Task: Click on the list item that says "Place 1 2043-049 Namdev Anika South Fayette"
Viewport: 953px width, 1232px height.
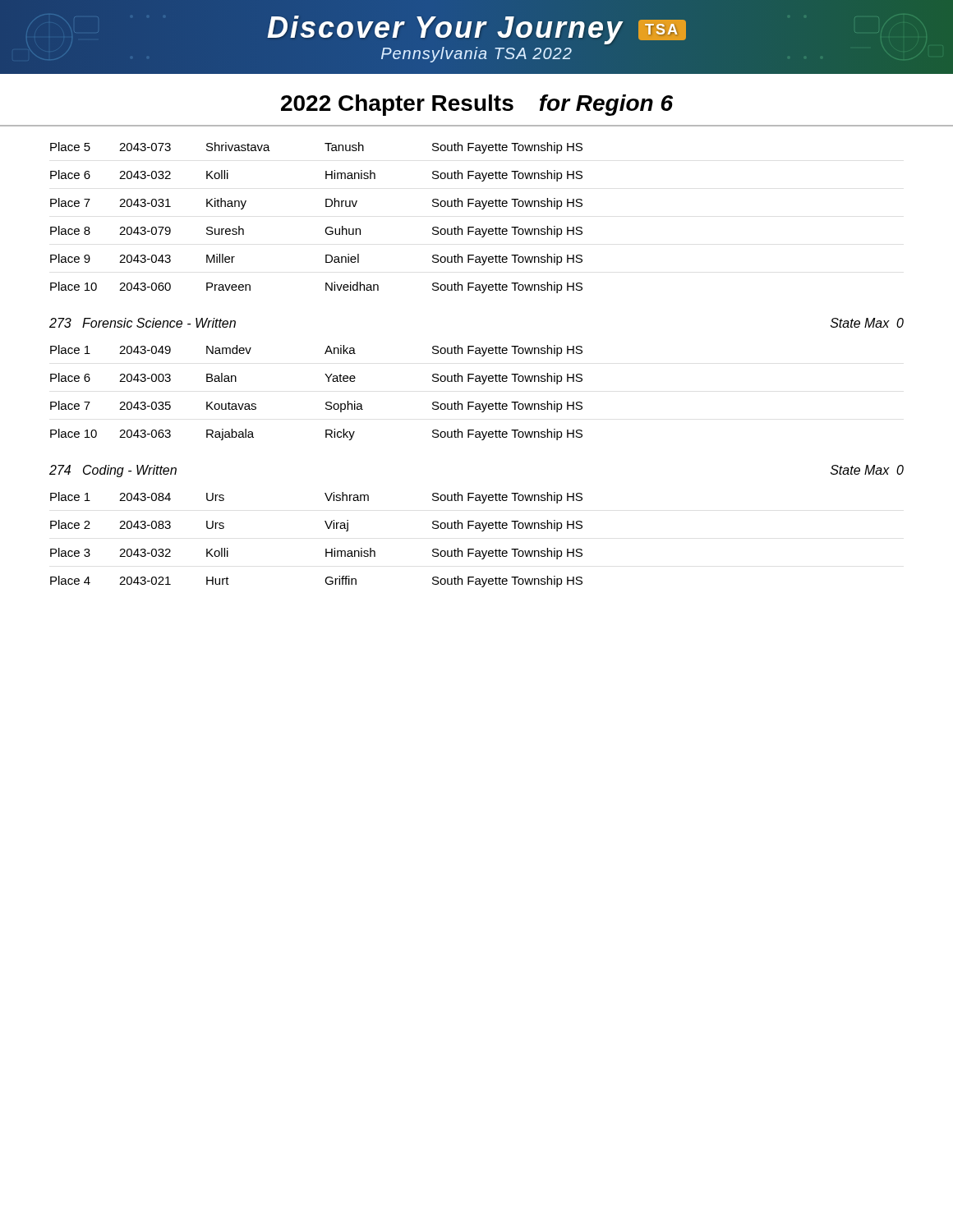Action: [316, 349]
